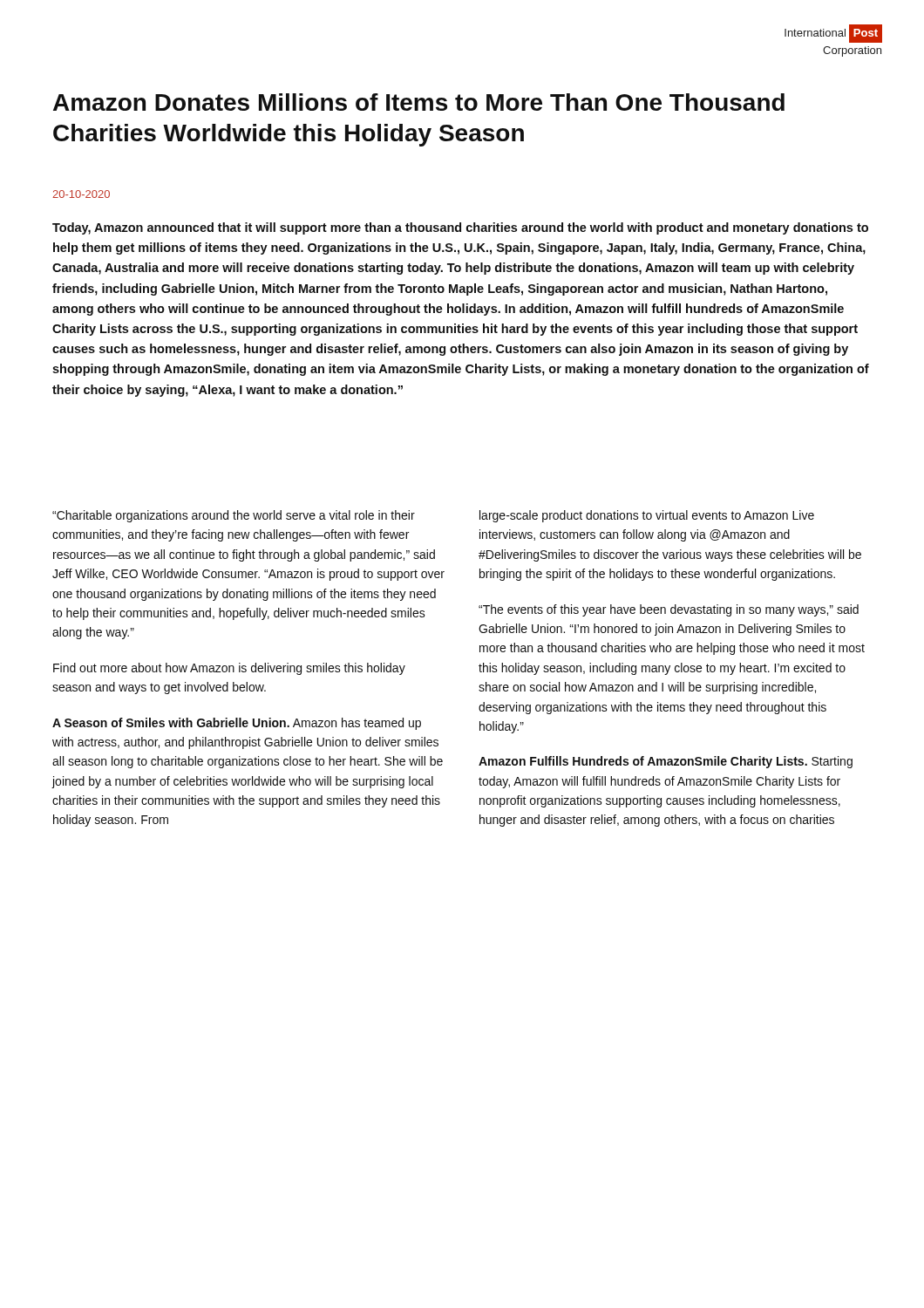The image size is (924, 1308).
Task: Where is the title that starts "Amazon Donates Millions of Items to More"?
Action: 462,118
